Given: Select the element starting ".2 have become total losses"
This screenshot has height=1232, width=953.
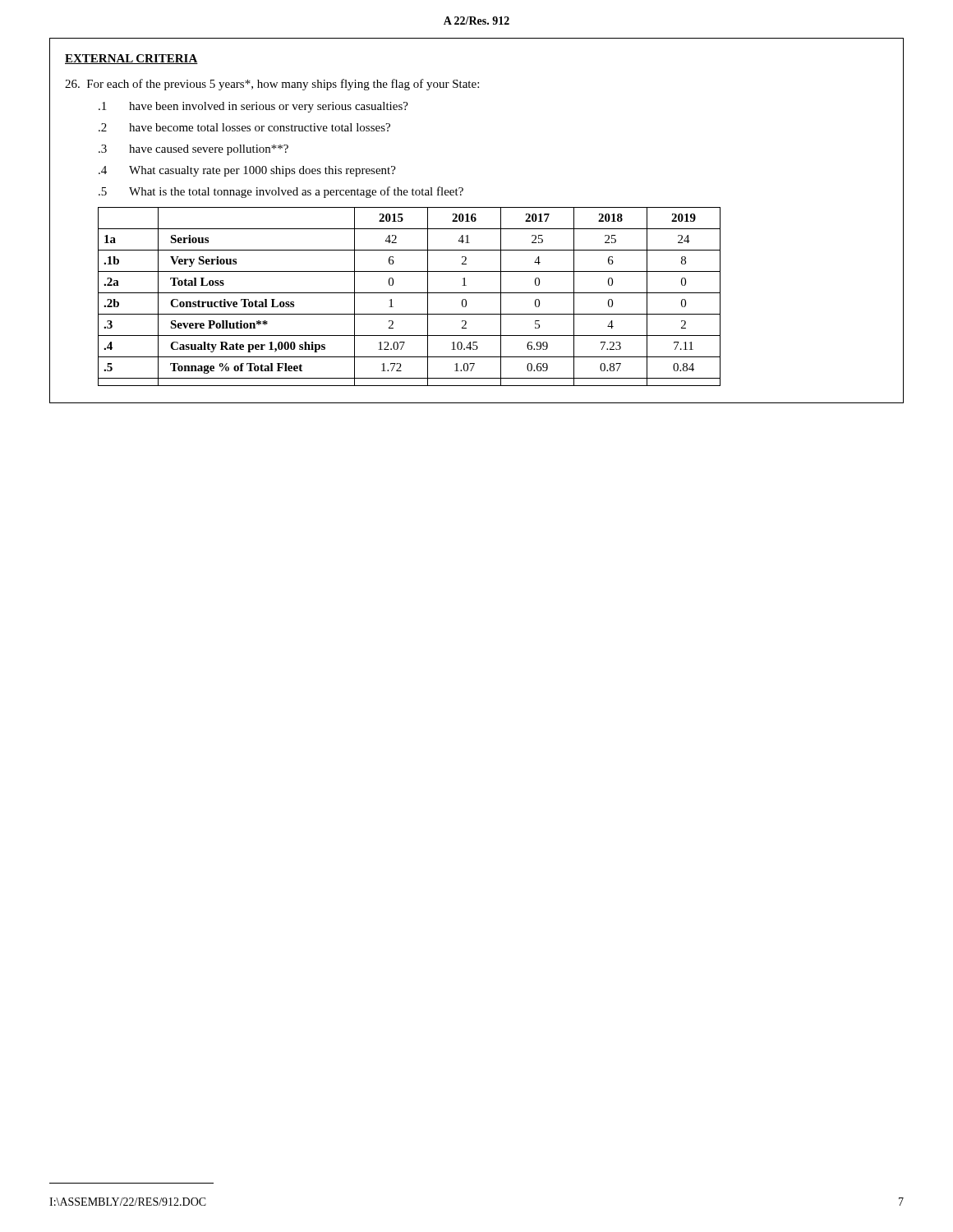Looking at the screenshot, I should (244, 127).
